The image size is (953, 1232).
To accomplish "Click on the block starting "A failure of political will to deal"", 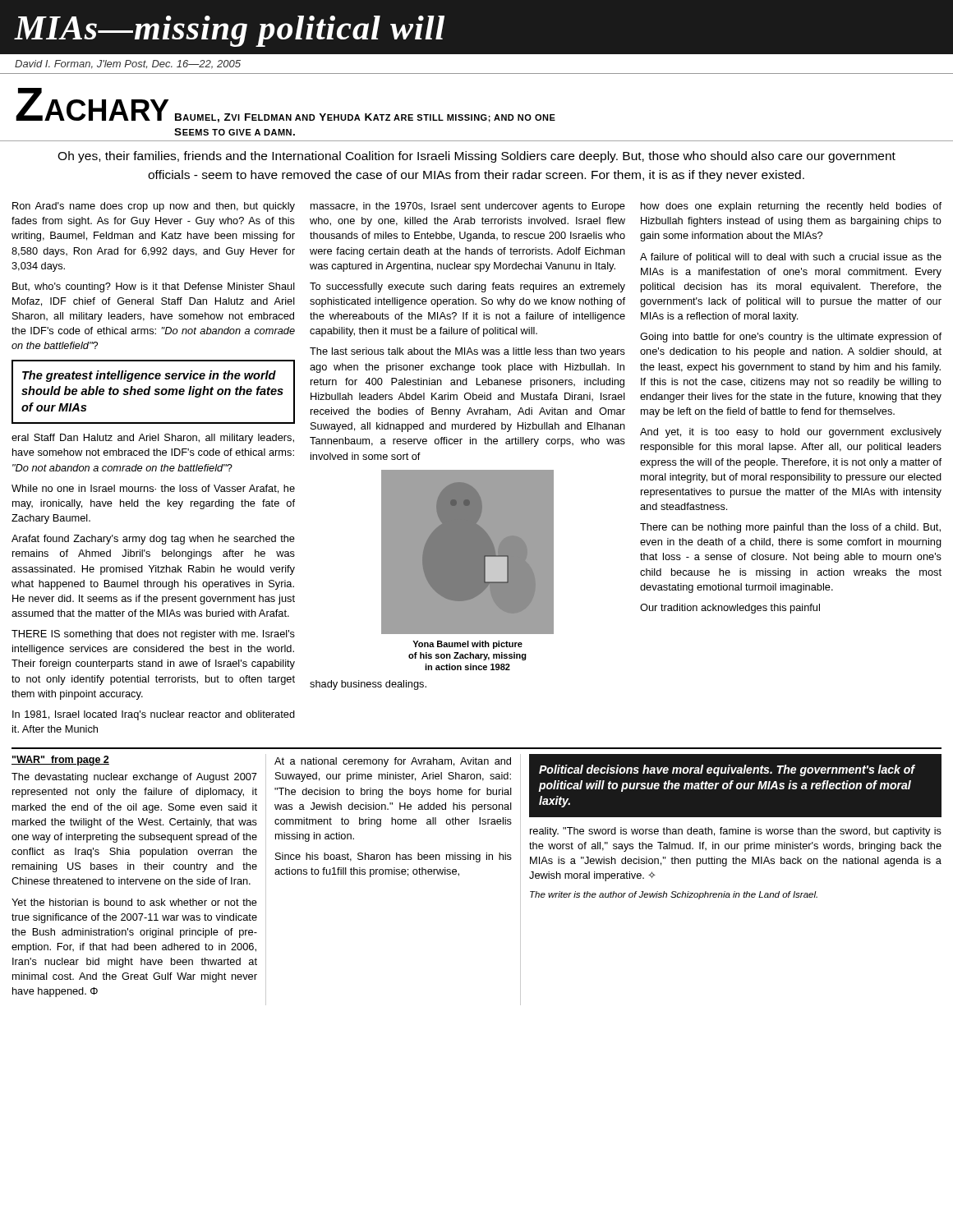I will pos(791,286).
